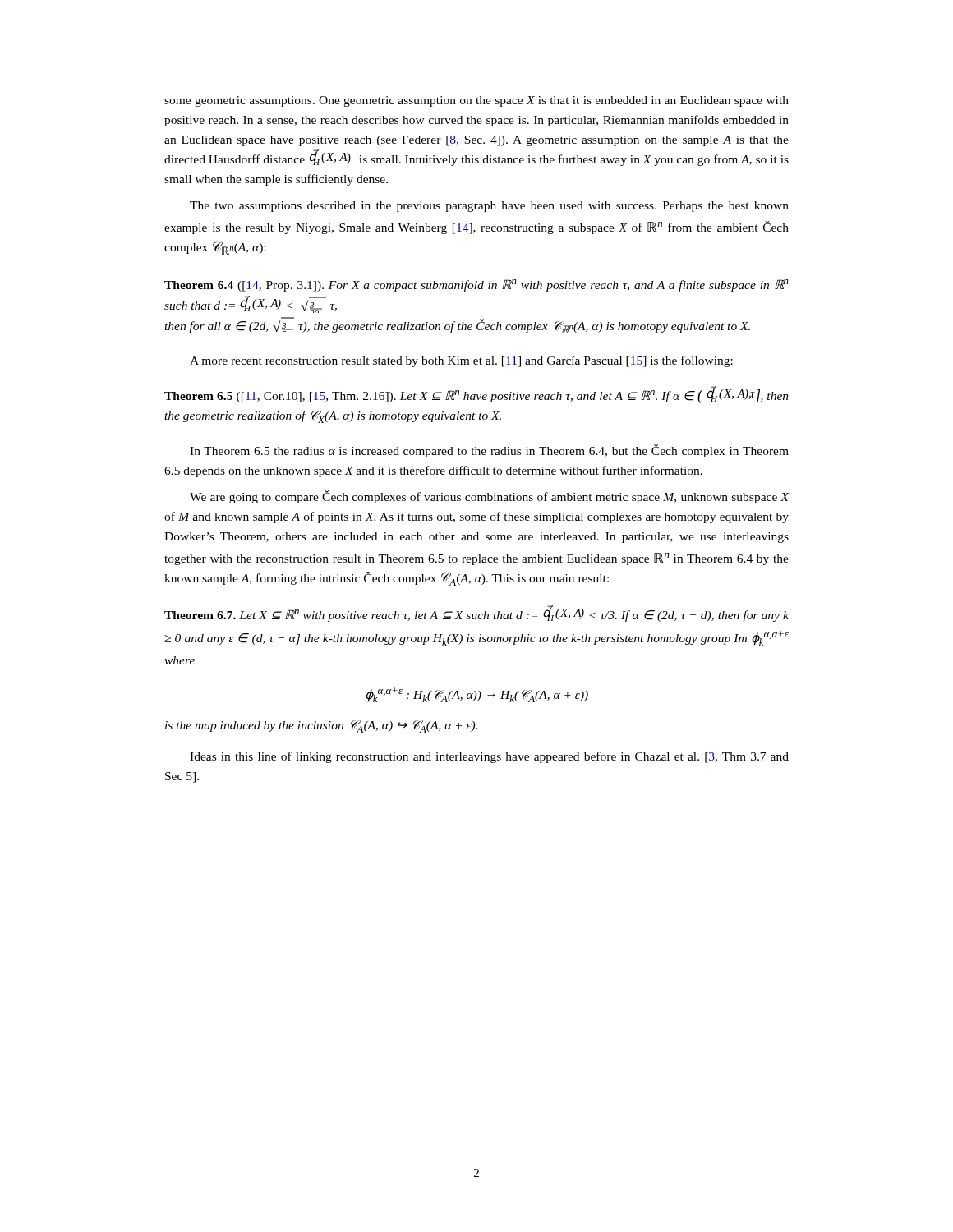953x1232 pixels.
Task: Locate the text starting "Theorem 6.5 ([11, Cor.10],"
Action: coord(476,406)
